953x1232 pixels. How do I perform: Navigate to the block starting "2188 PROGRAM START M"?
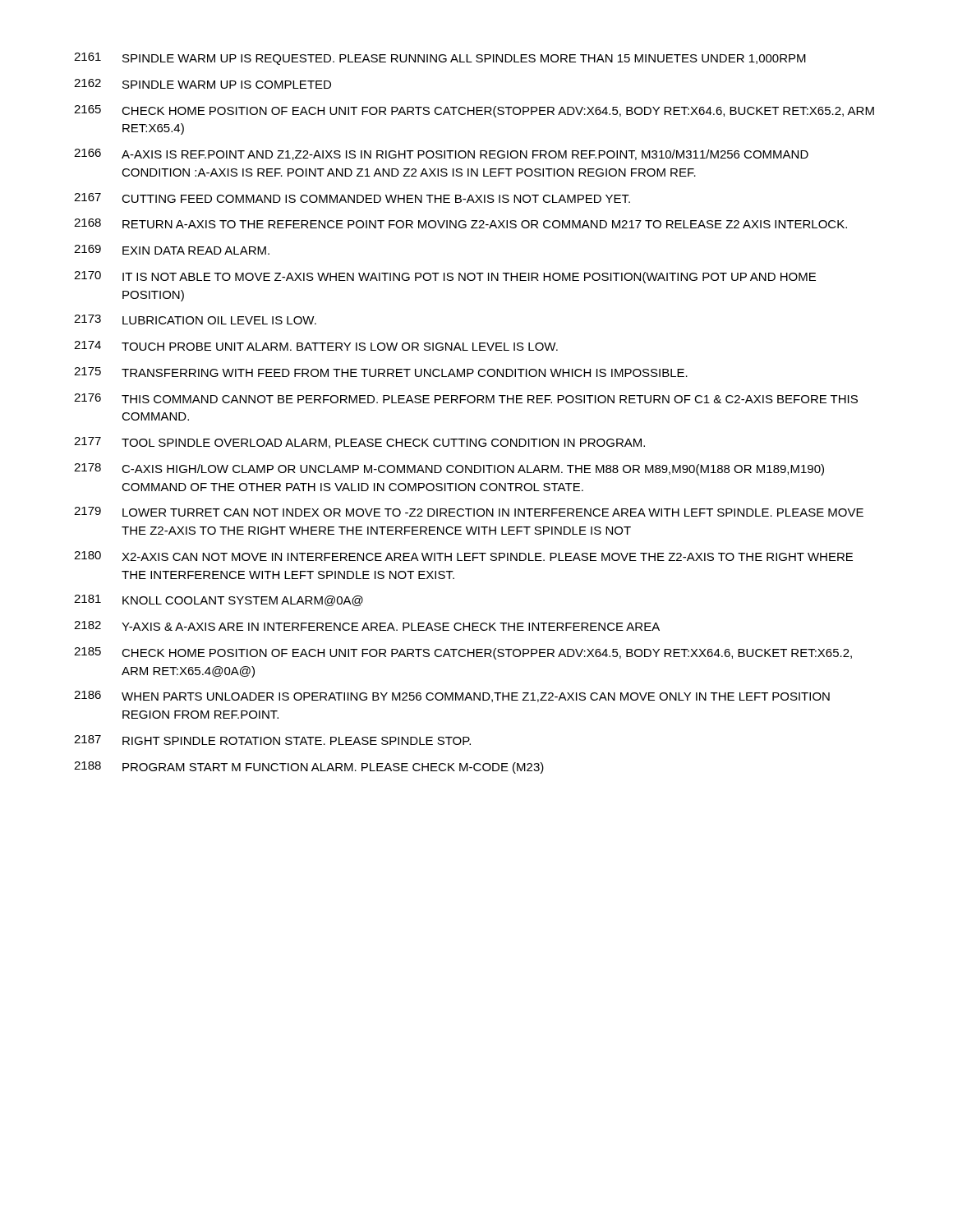click(x=476, y=767)
